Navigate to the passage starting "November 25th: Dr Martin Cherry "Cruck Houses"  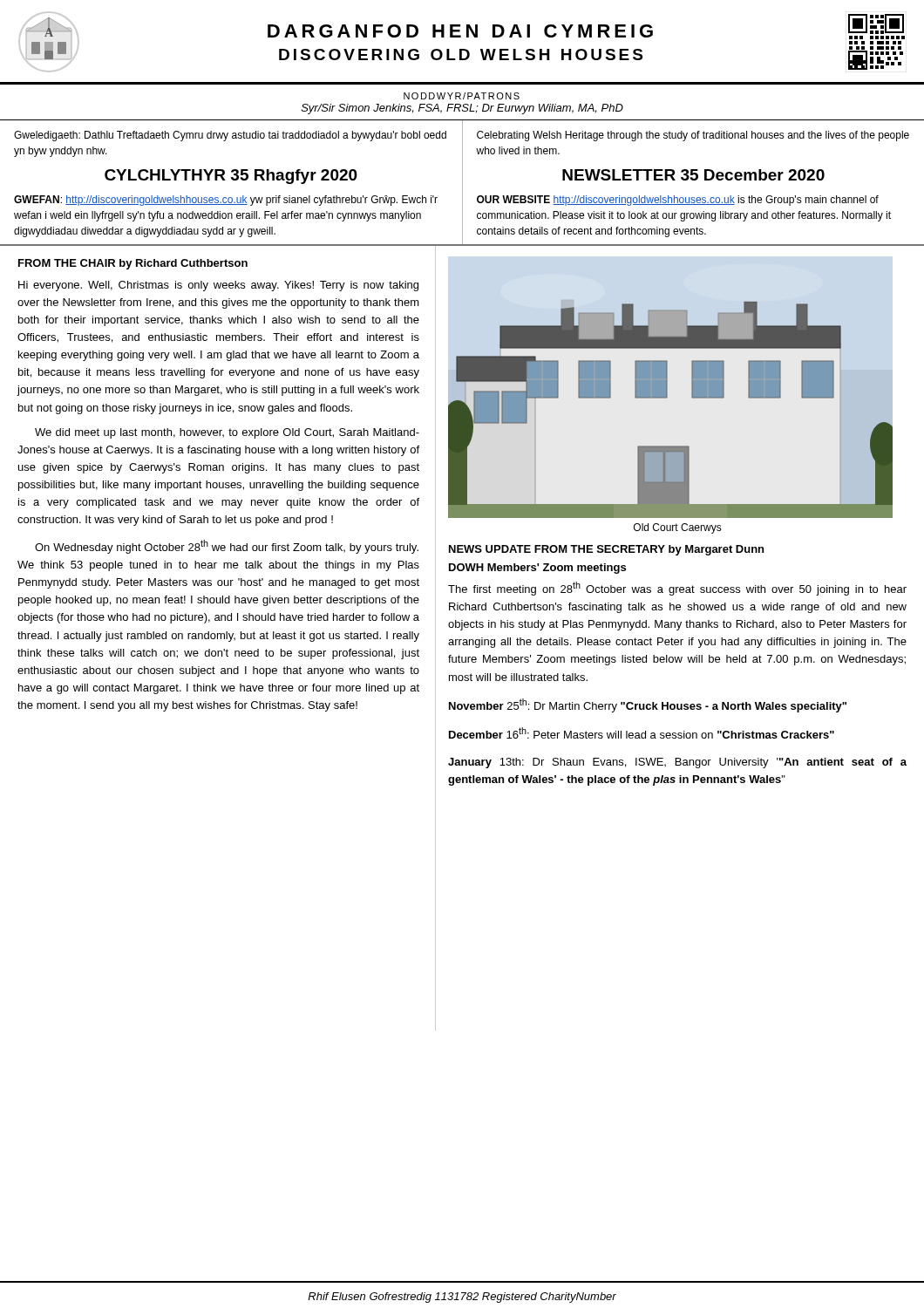tap(648, 704)
